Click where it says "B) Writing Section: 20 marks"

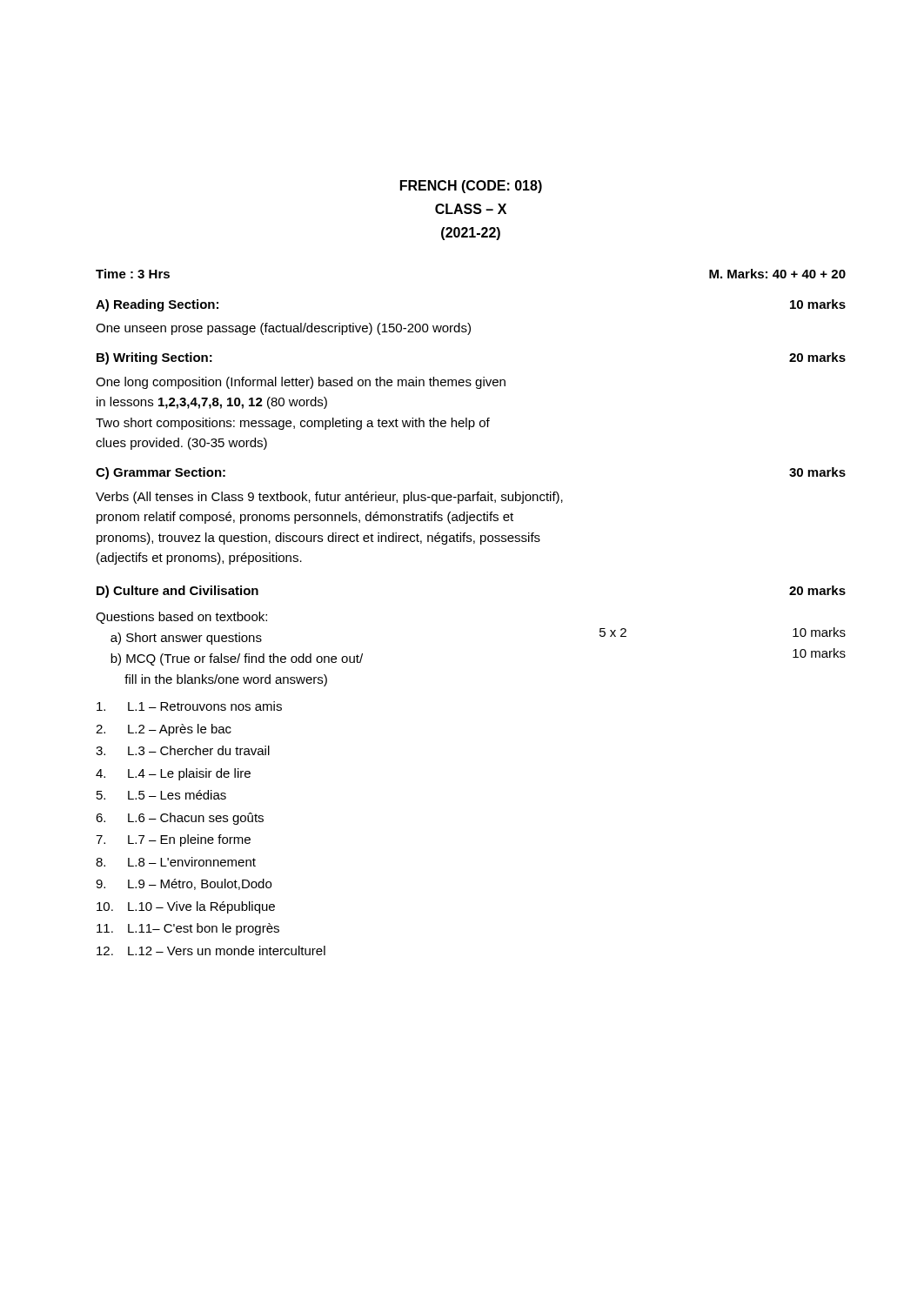(155, 358)
